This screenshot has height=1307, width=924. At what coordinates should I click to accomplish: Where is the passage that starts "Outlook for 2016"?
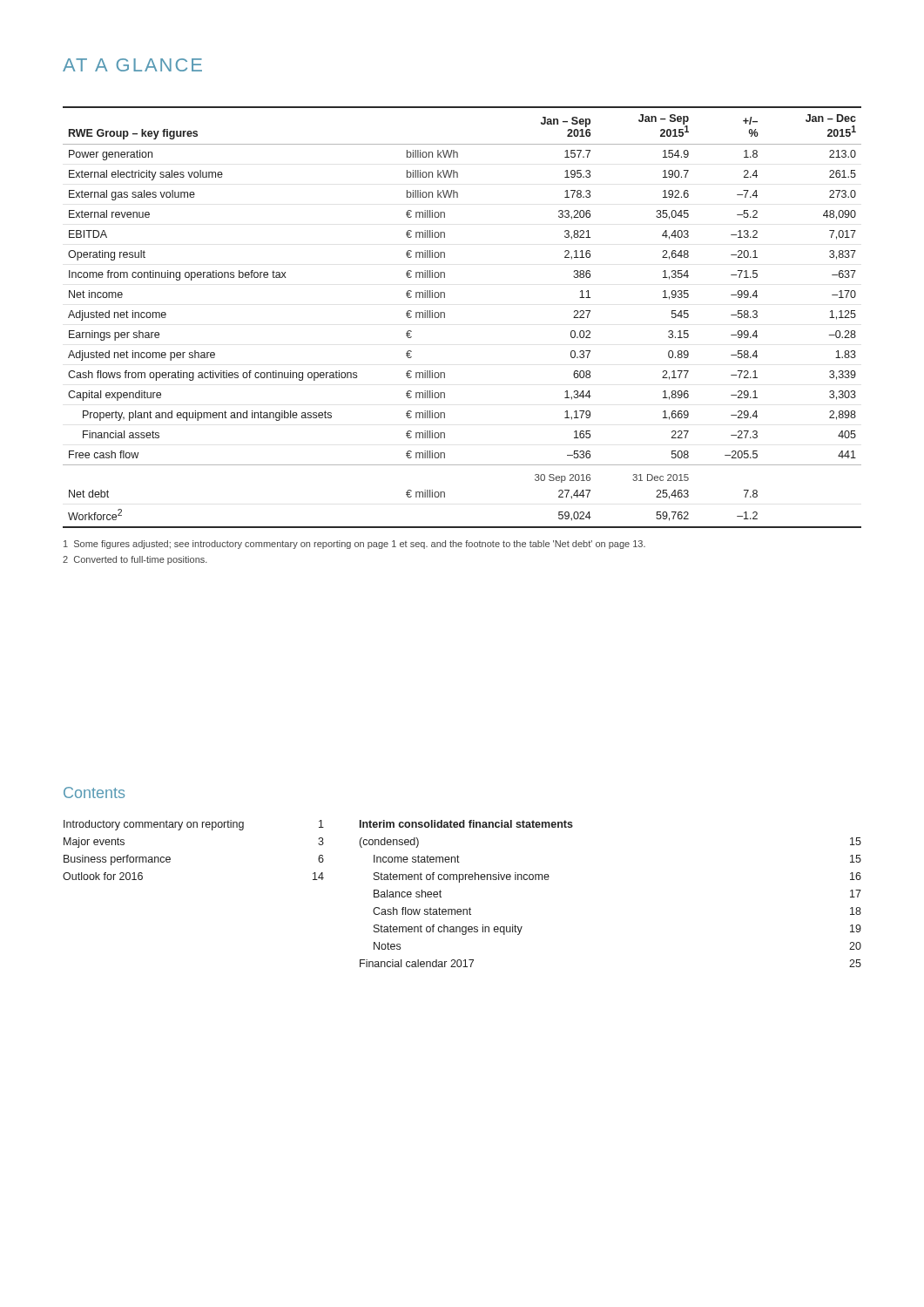point(108,876)
